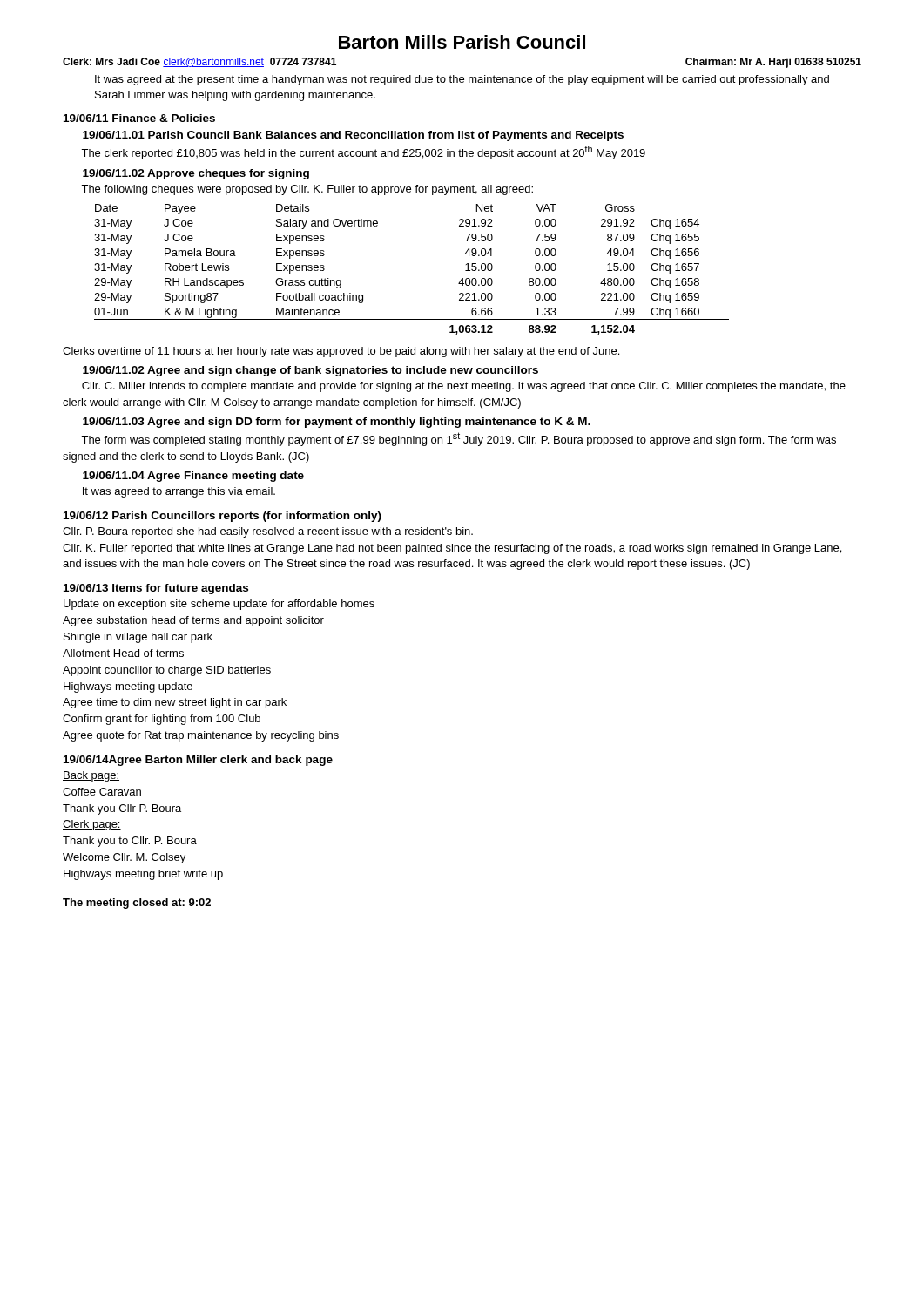Select the list item containing "Appoint councillor to charge SID batteries"
Screen dimensions: 1307x924
[x=167, y=669]
